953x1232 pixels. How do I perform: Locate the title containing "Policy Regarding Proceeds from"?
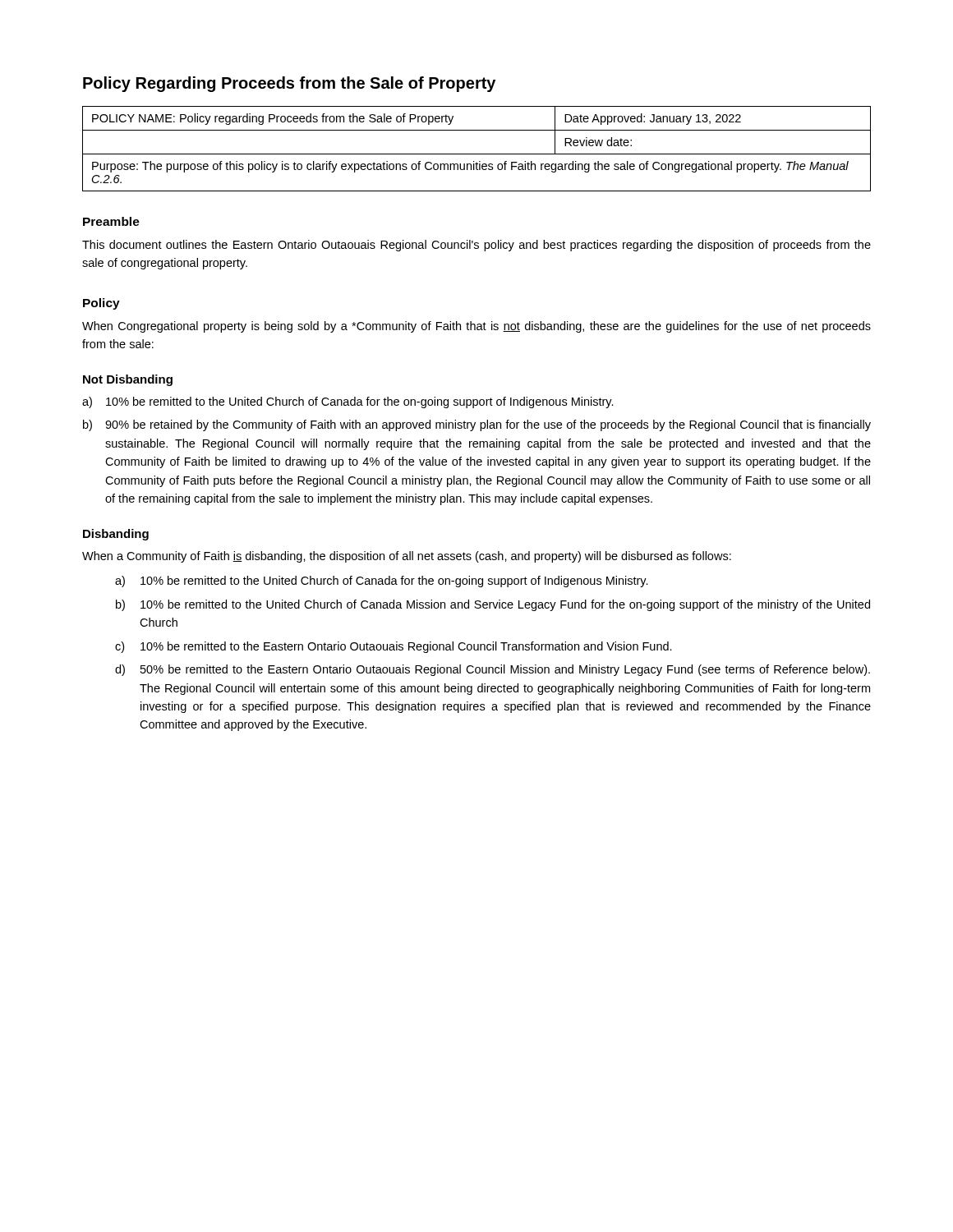coord(289,83)
